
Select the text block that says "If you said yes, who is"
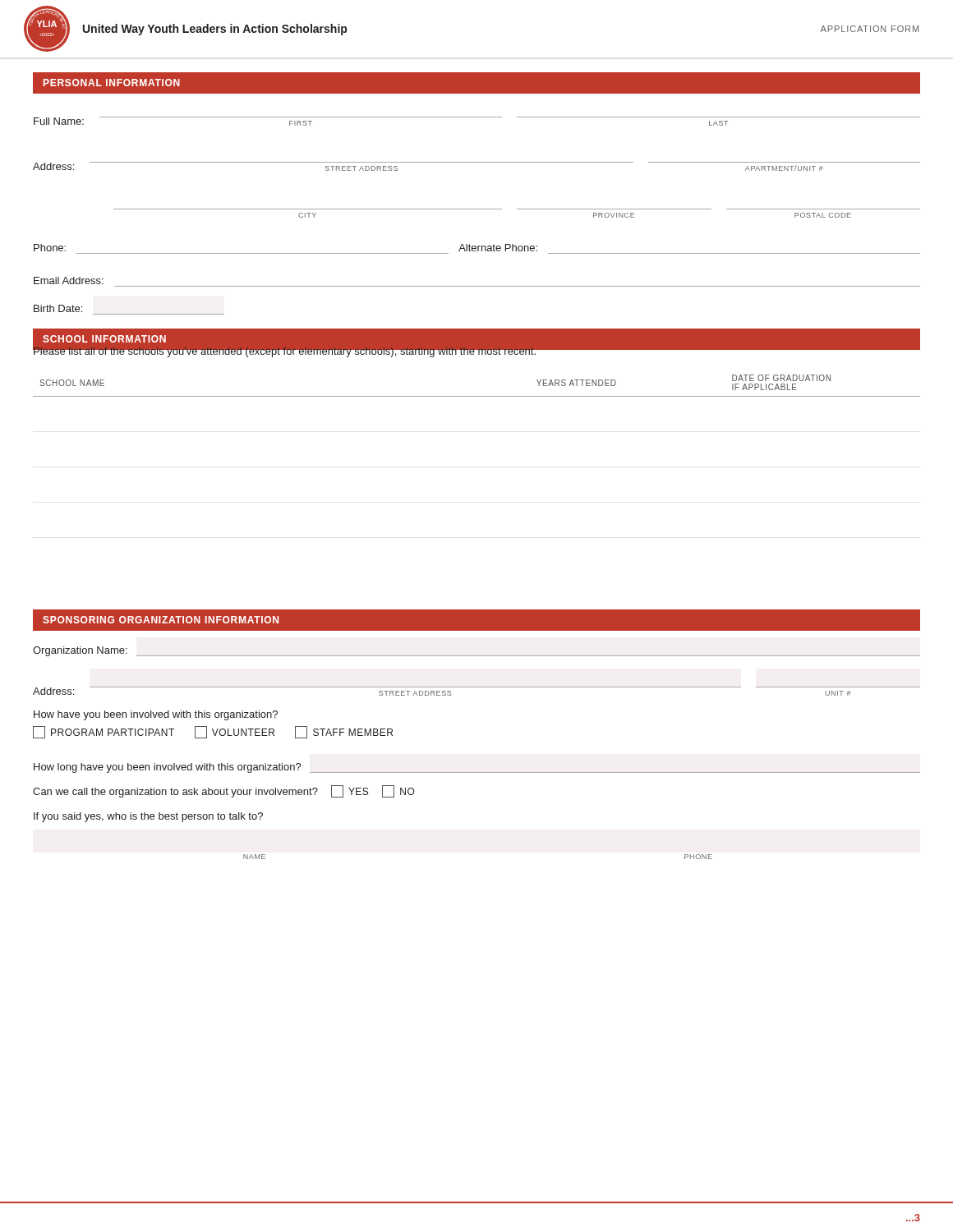tap(148, 816)
